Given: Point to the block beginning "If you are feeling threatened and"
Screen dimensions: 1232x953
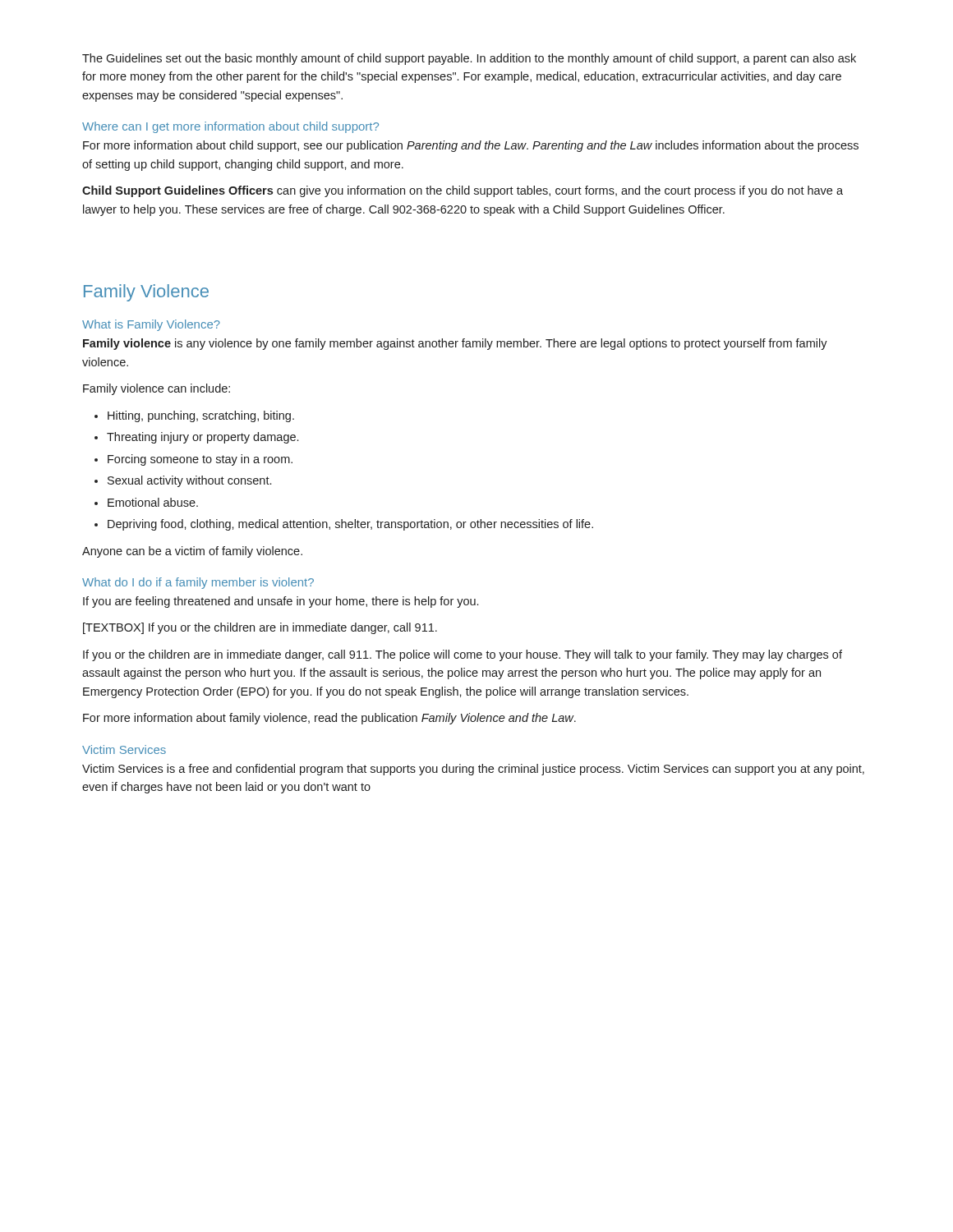Looking at the screenshot, I should [281, 601].
